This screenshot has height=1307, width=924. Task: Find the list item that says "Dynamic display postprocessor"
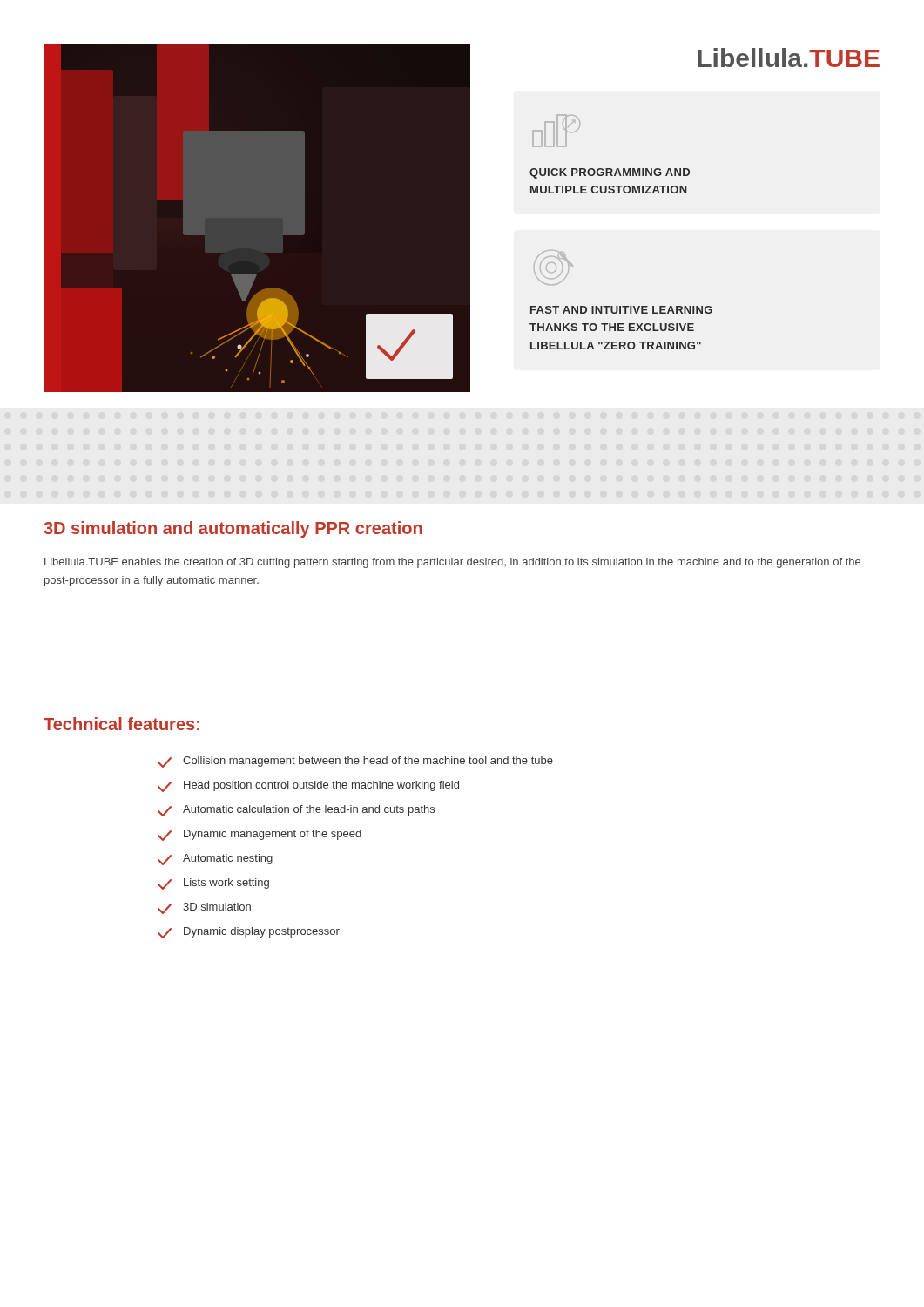248,933
